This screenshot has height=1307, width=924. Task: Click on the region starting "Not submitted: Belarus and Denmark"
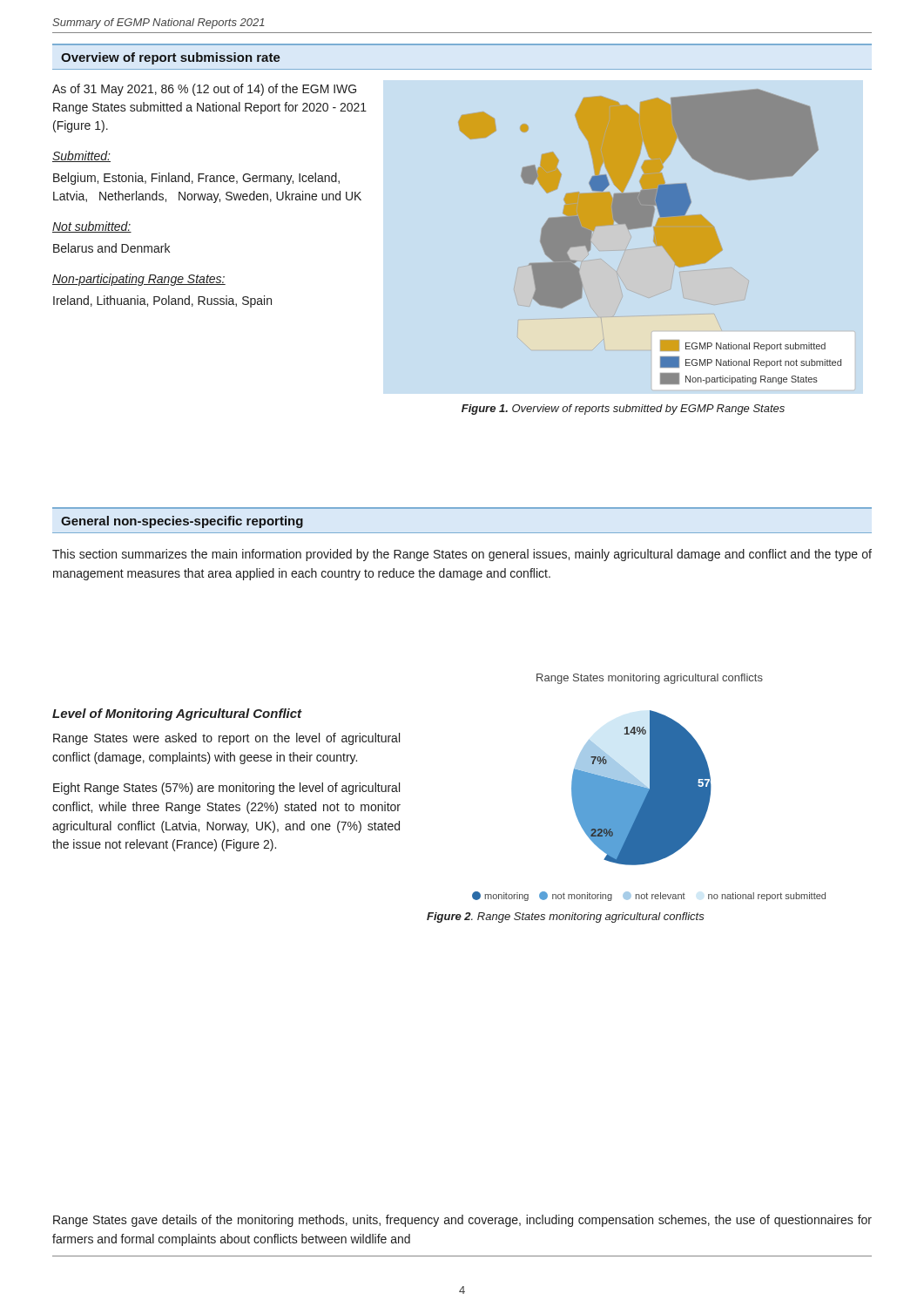92,227
